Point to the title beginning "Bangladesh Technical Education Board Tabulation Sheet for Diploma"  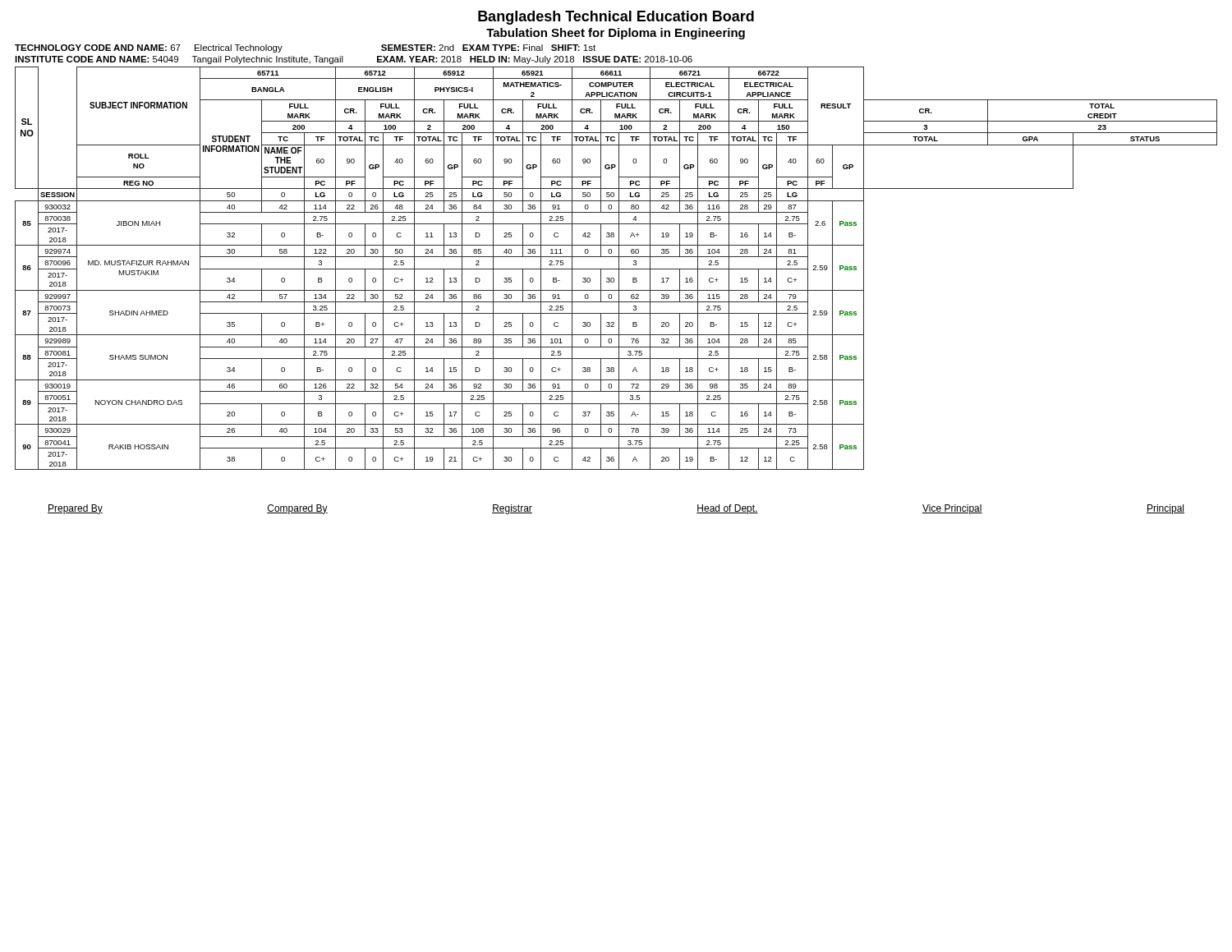(616, 24)
